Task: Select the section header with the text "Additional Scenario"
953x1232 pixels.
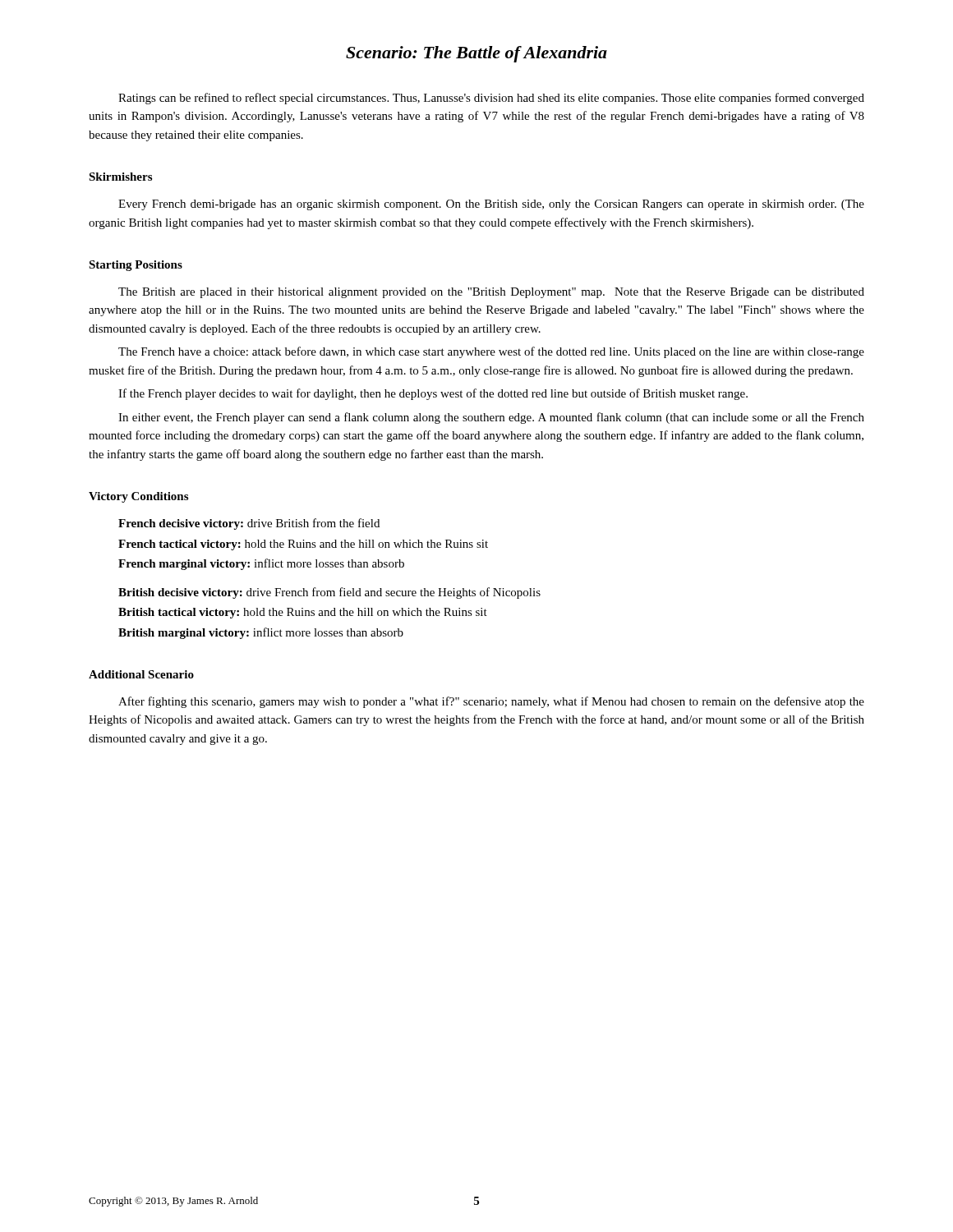Action: [x=141, y=674]
